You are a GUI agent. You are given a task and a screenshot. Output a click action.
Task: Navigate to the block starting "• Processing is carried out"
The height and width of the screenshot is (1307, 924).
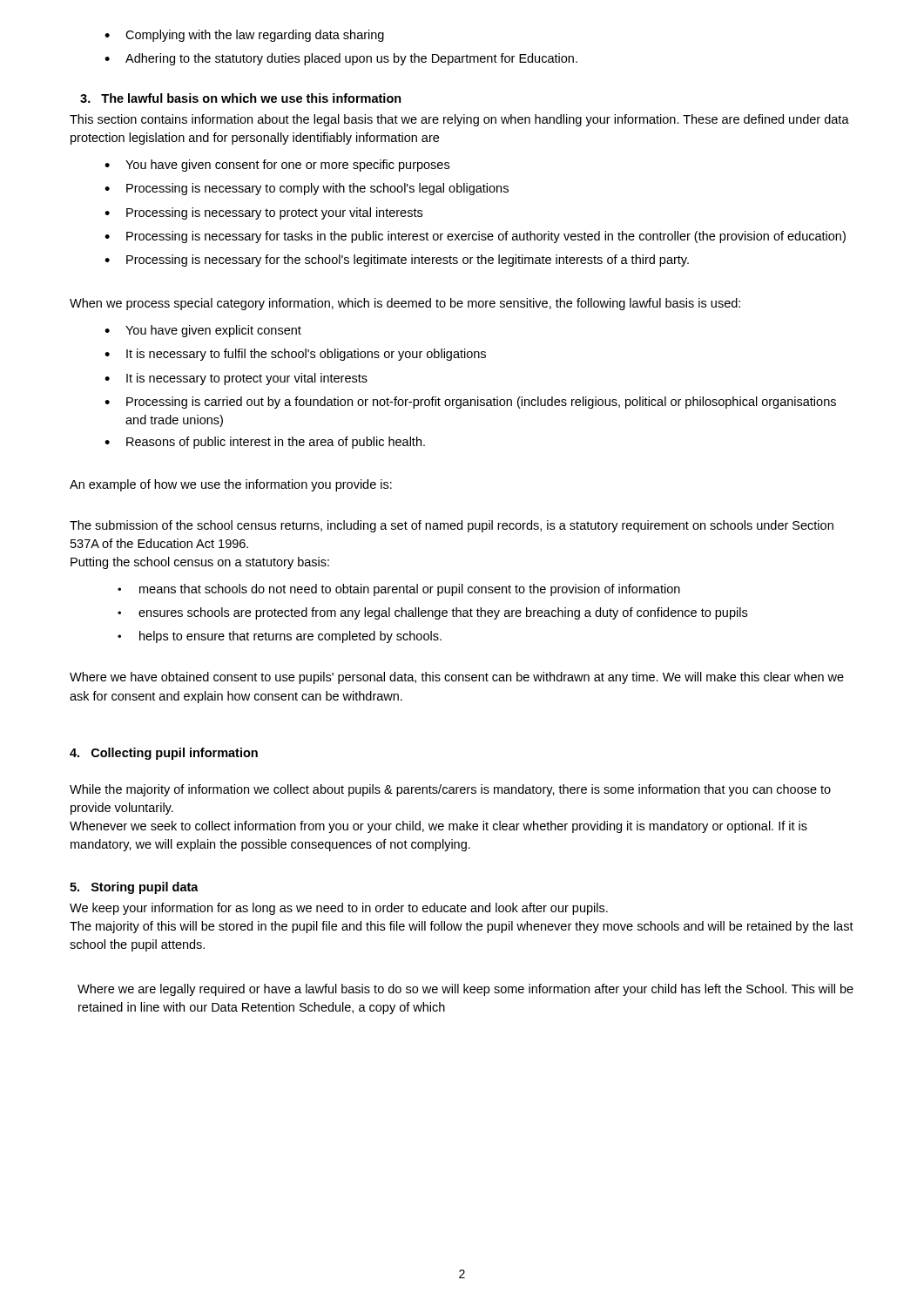(x=479, y=411)
